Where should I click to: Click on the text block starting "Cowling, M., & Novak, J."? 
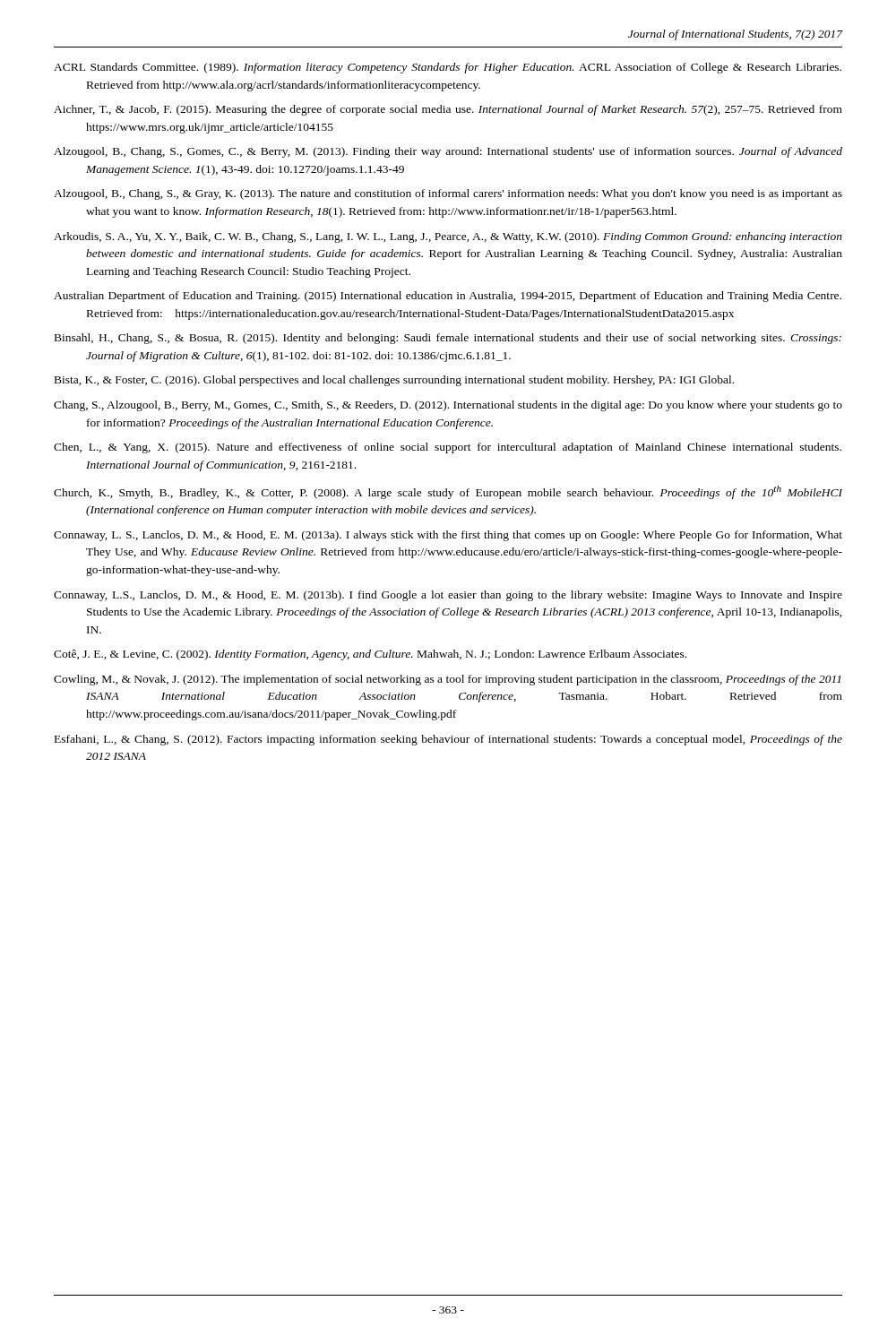coord(448,696)
